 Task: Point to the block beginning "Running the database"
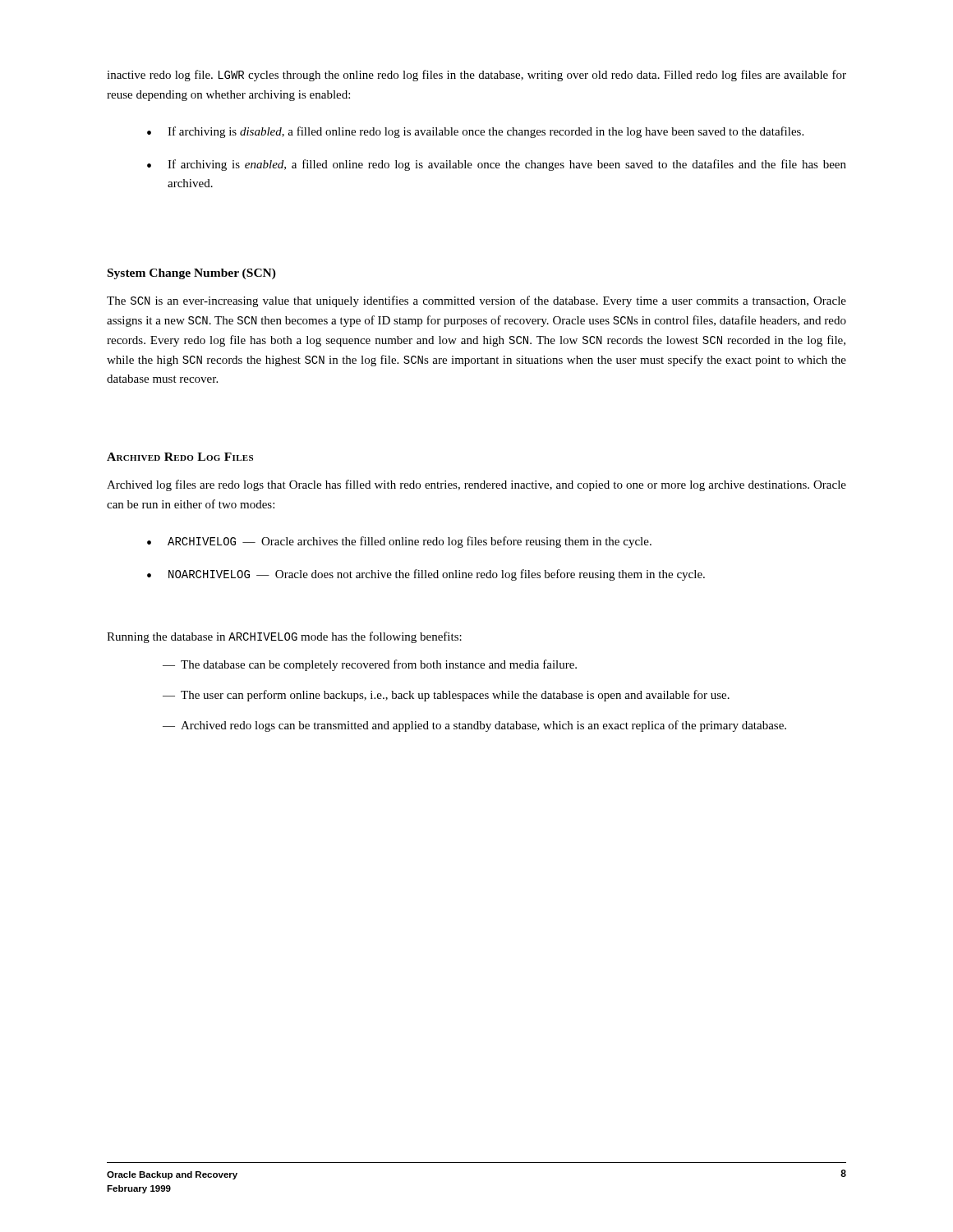[x=285, y=637]
